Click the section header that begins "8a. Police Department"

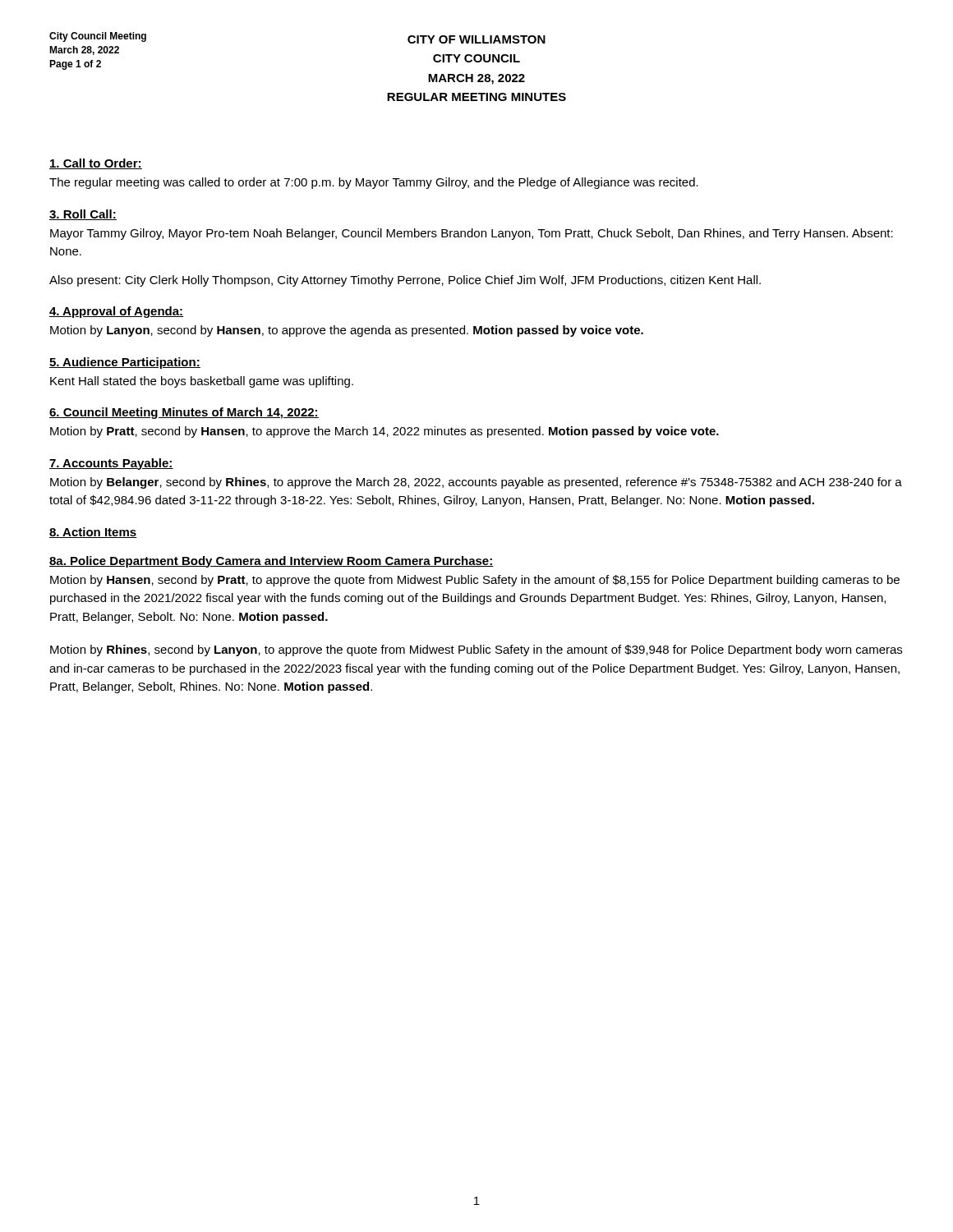coord(271,560)
